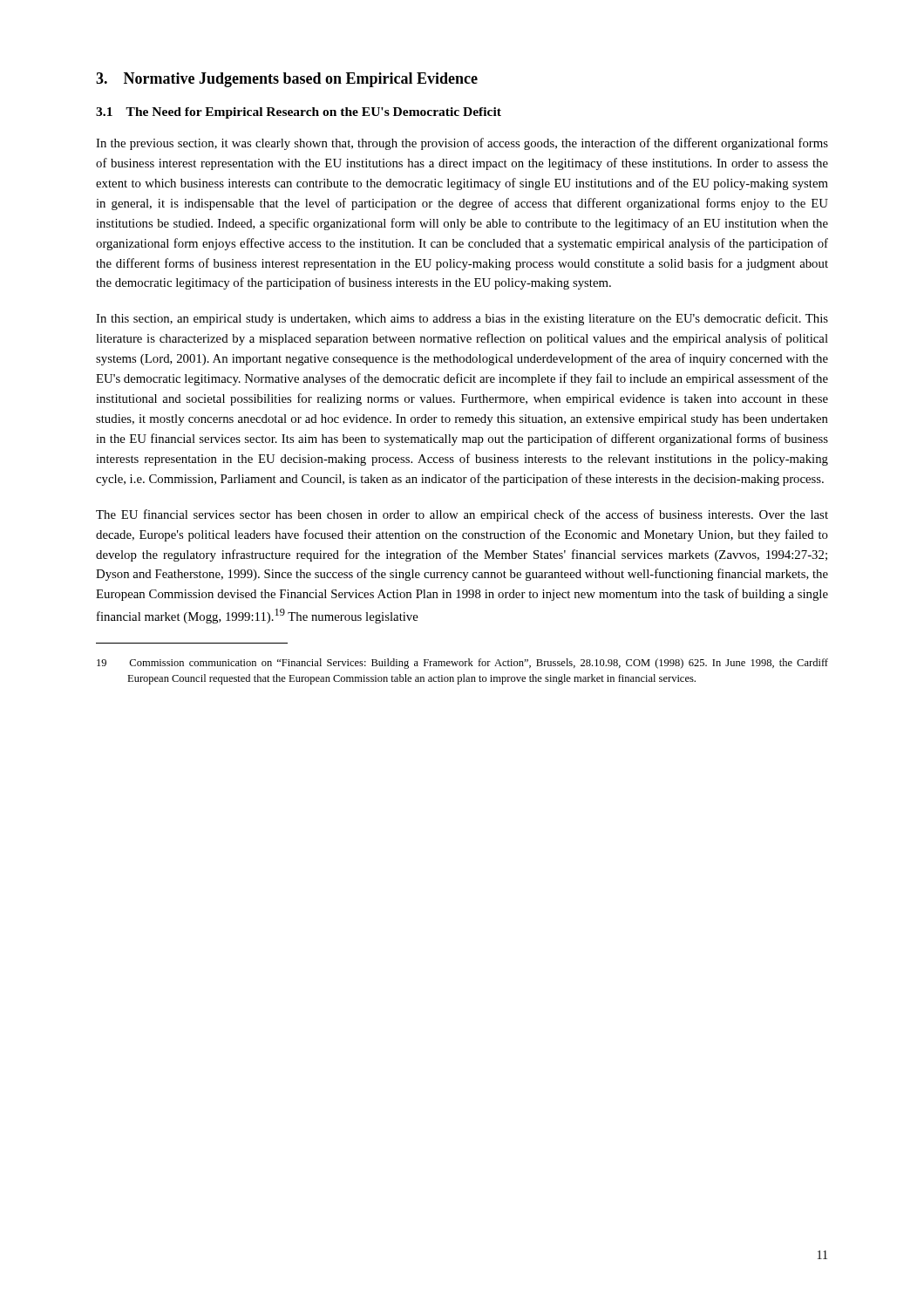Viewport: 924px width, 1308px height.
Task: Navigate to the region starting "19 Commission communication on “Financial Services: Building"
Action: click(462, 670)
